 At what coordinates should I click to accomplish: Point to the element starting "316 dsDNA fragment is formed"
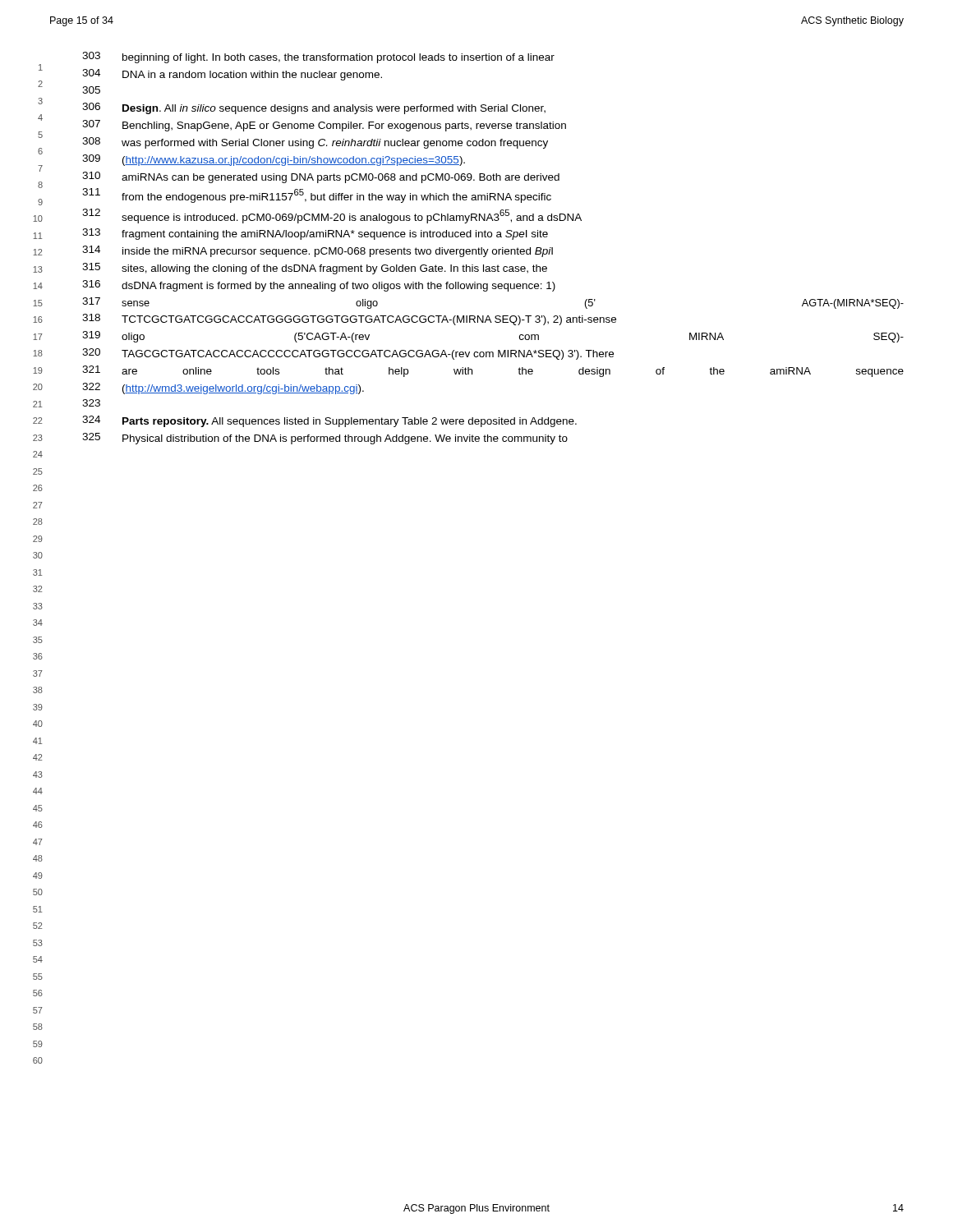point(493,286)
